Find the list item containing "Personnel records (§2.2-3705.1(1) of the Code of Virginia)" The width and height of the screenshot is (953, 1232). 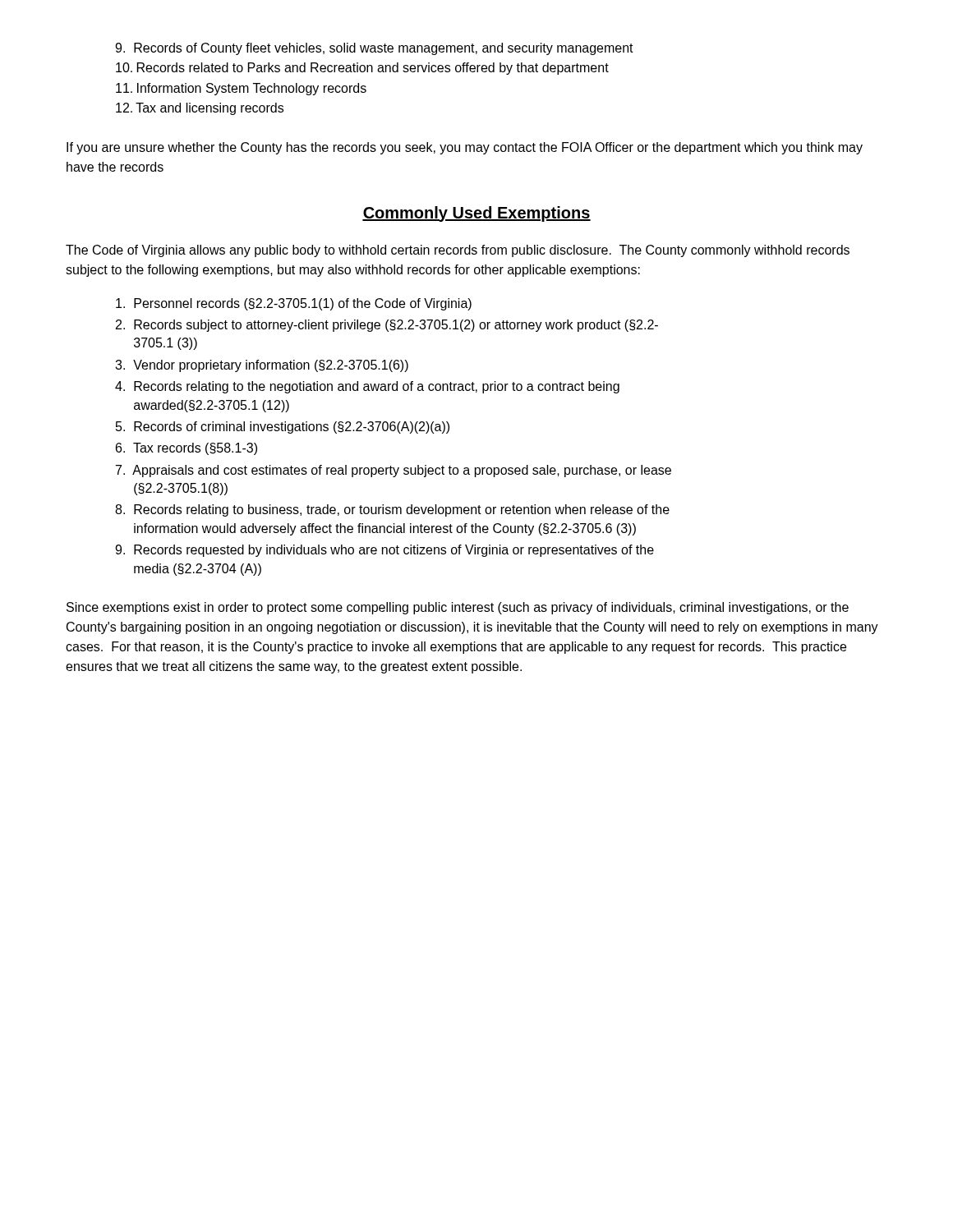point(294,303)
